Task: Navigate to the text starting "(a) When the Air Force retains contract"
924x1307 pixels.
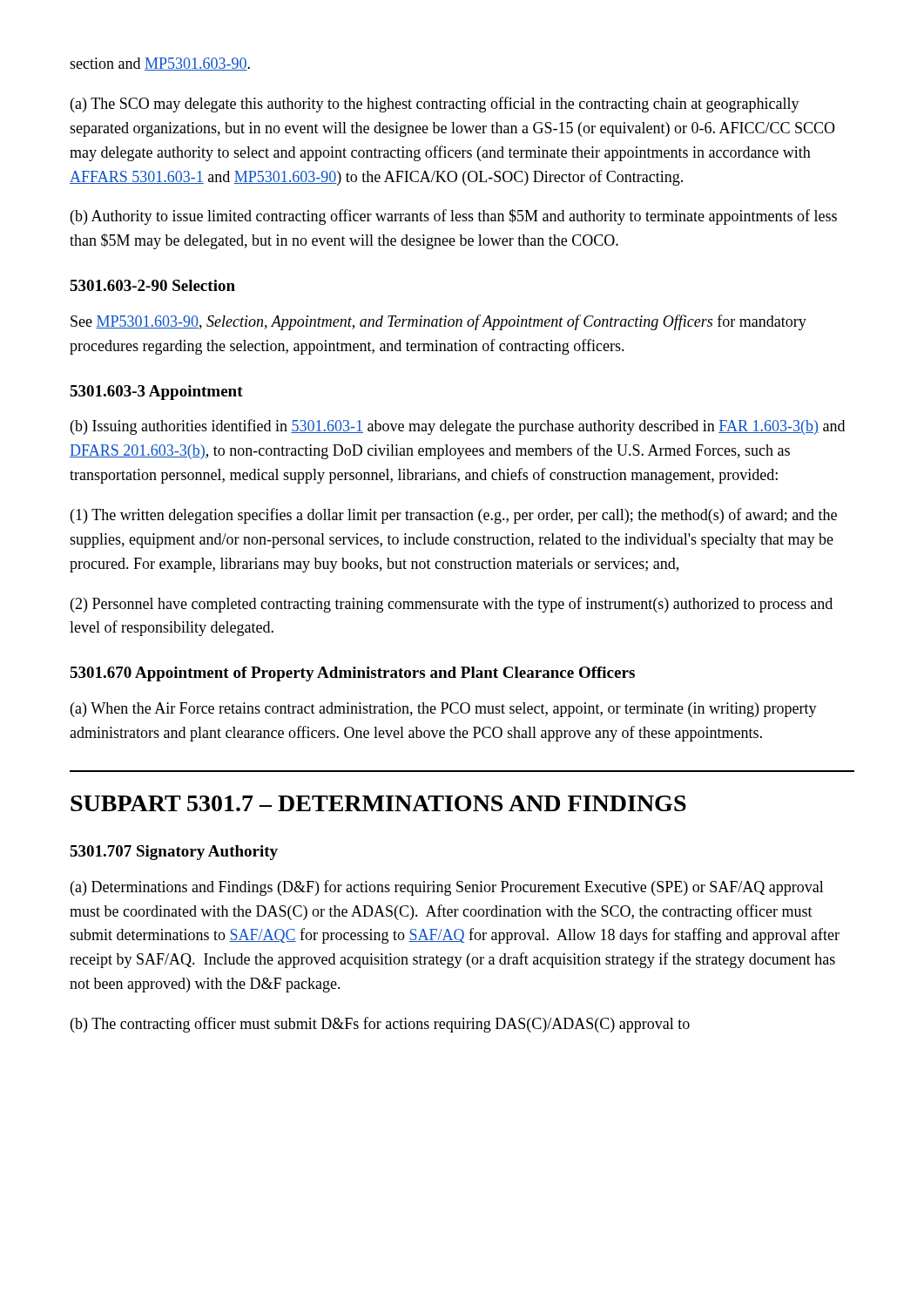Action: 443,720
